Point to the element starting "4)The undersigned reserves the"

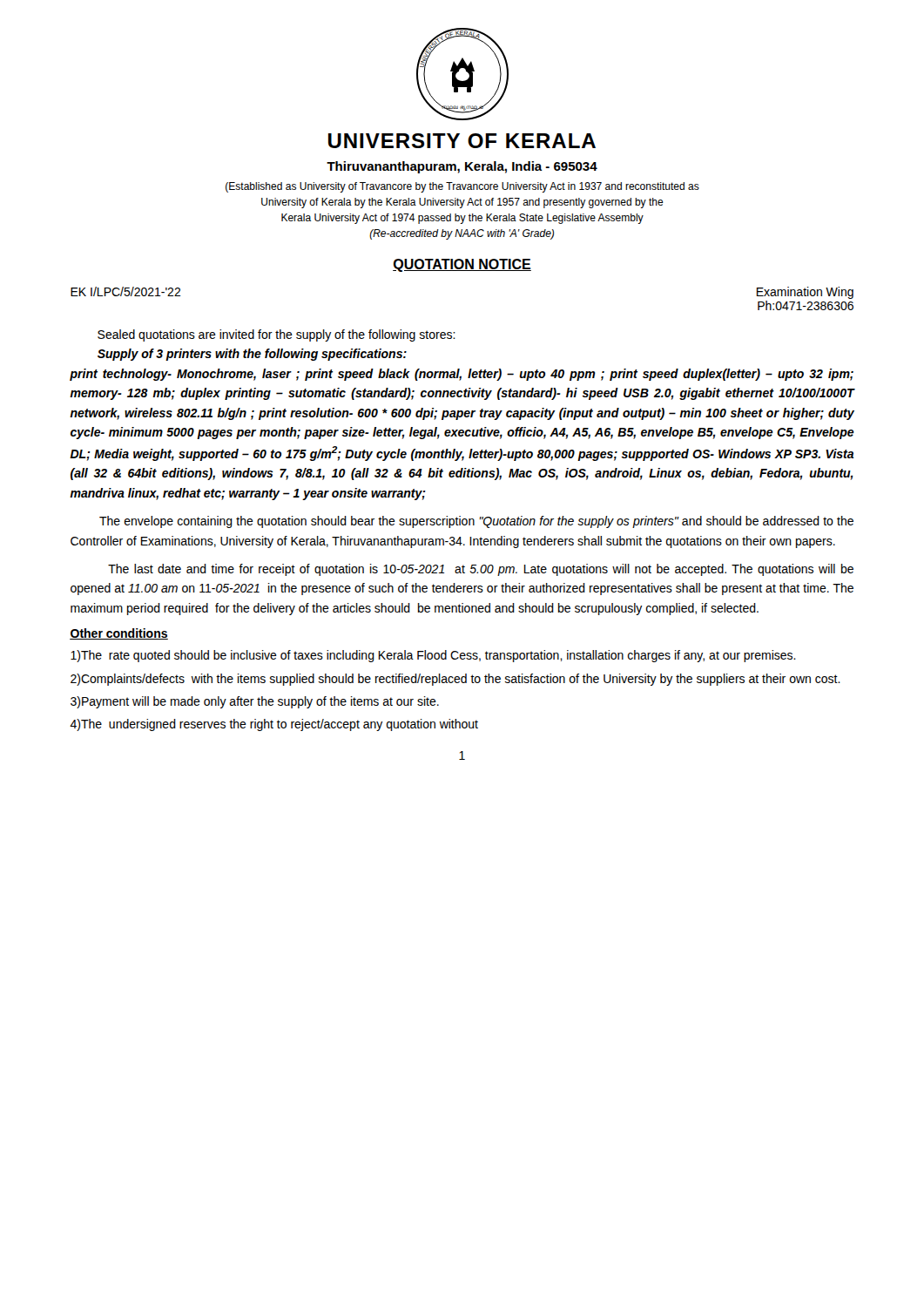(x=274, y=724)
